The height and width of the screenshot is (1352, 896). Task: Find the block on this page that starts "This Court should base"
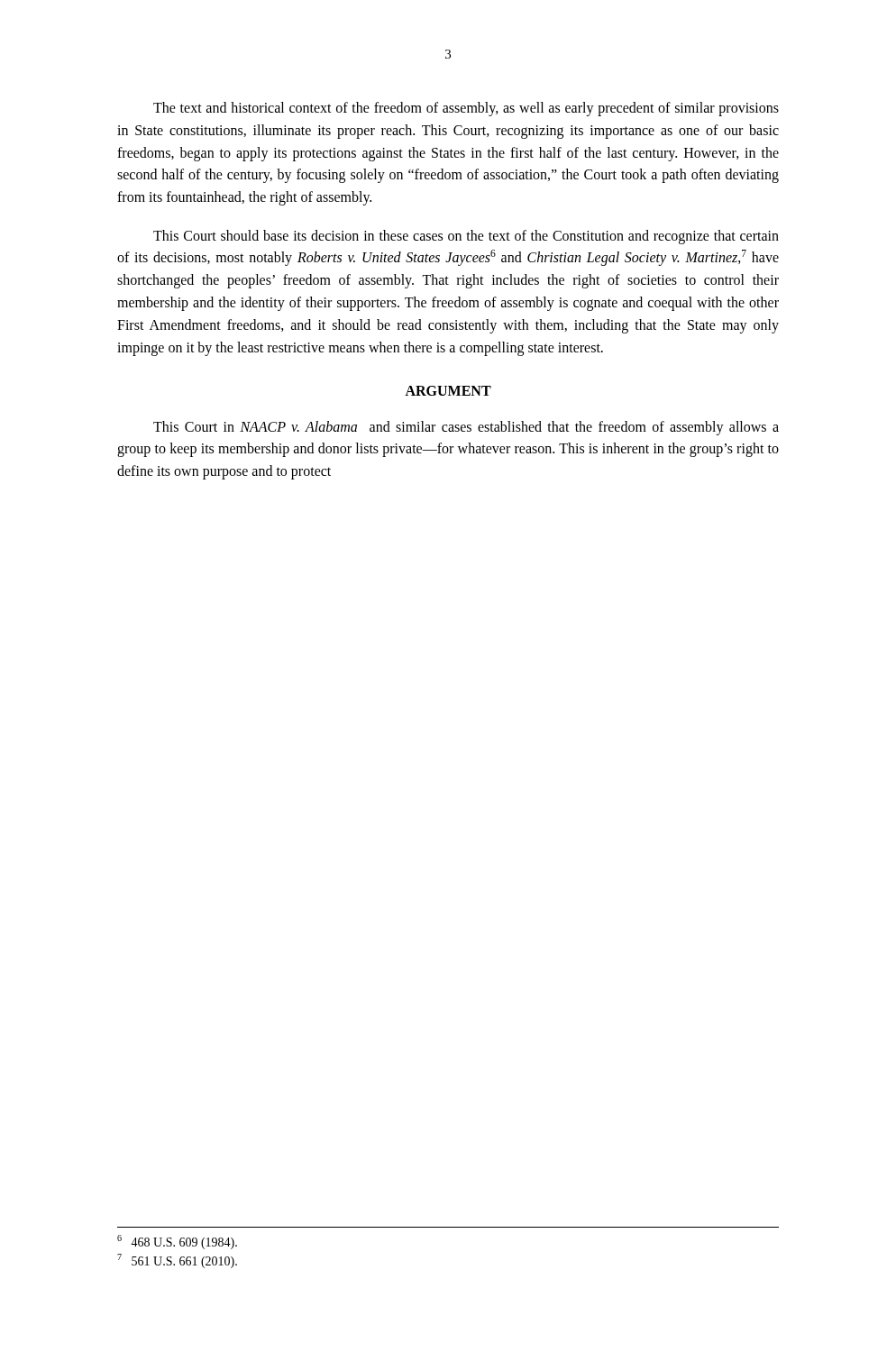coord(448,291)
